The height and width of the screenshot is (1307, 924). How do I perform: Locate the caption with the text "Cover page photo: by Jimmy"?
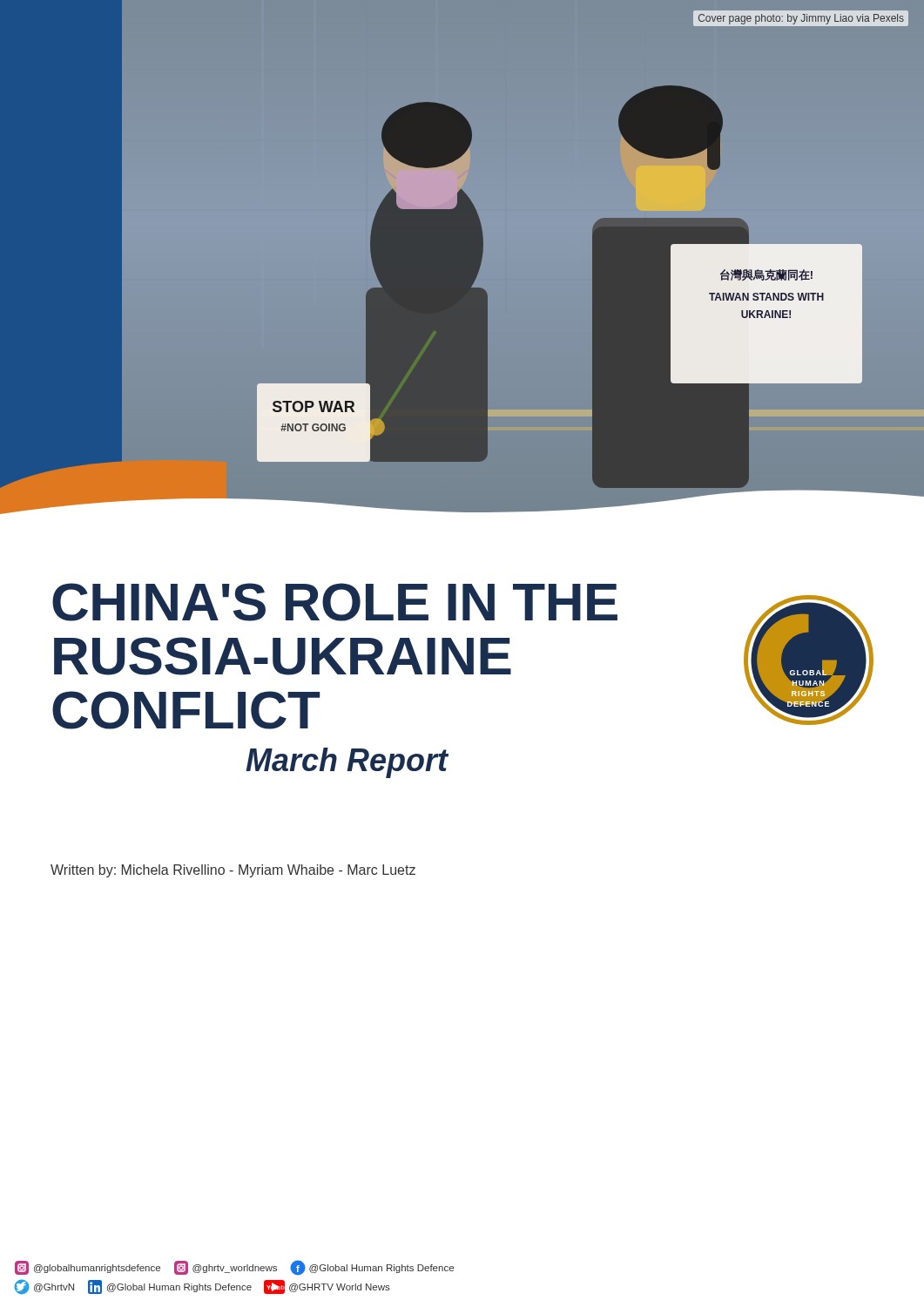[801, 18]
